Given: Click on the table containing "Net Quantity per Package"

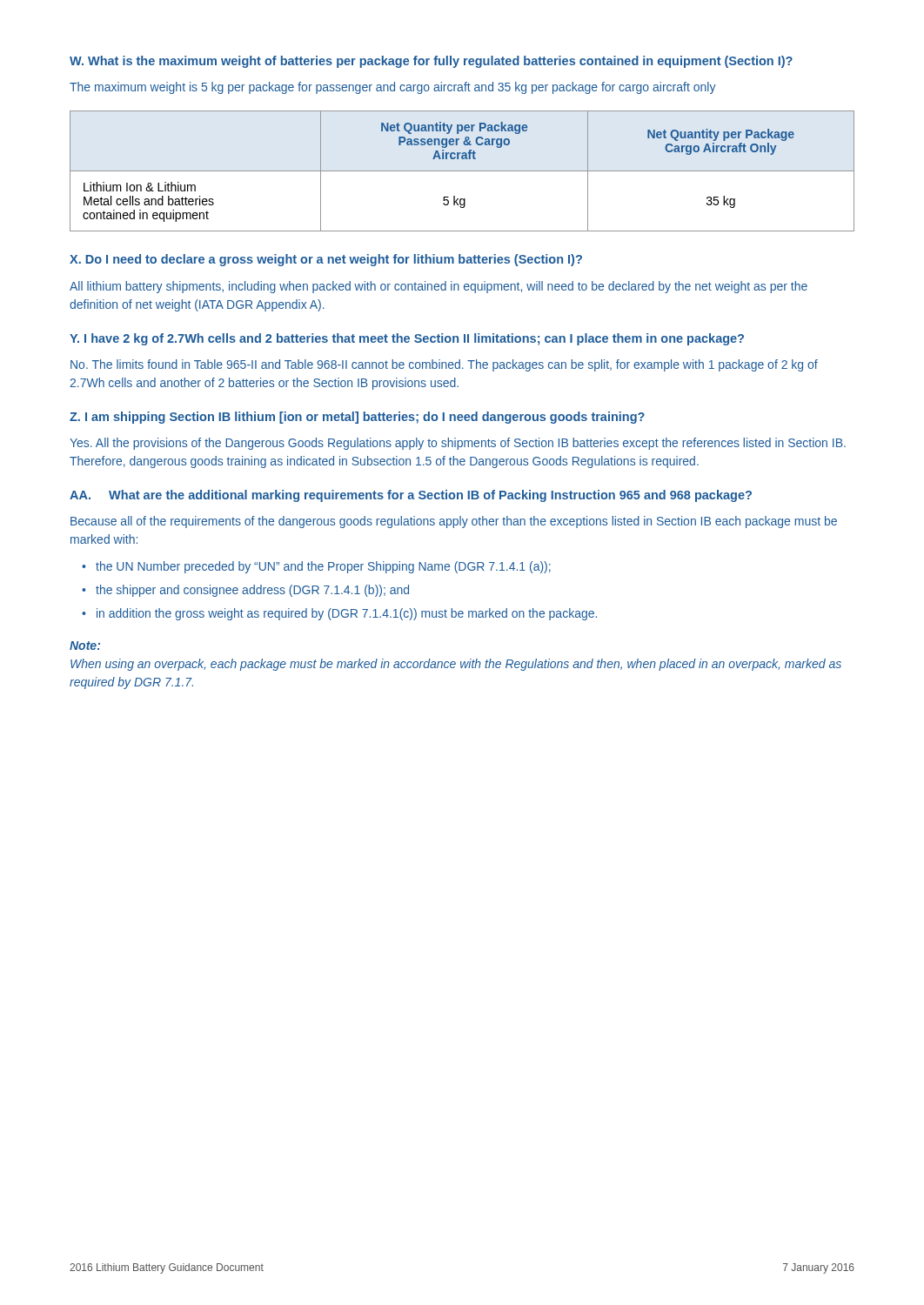Looking at the screenshot, I should click(462, 171).
